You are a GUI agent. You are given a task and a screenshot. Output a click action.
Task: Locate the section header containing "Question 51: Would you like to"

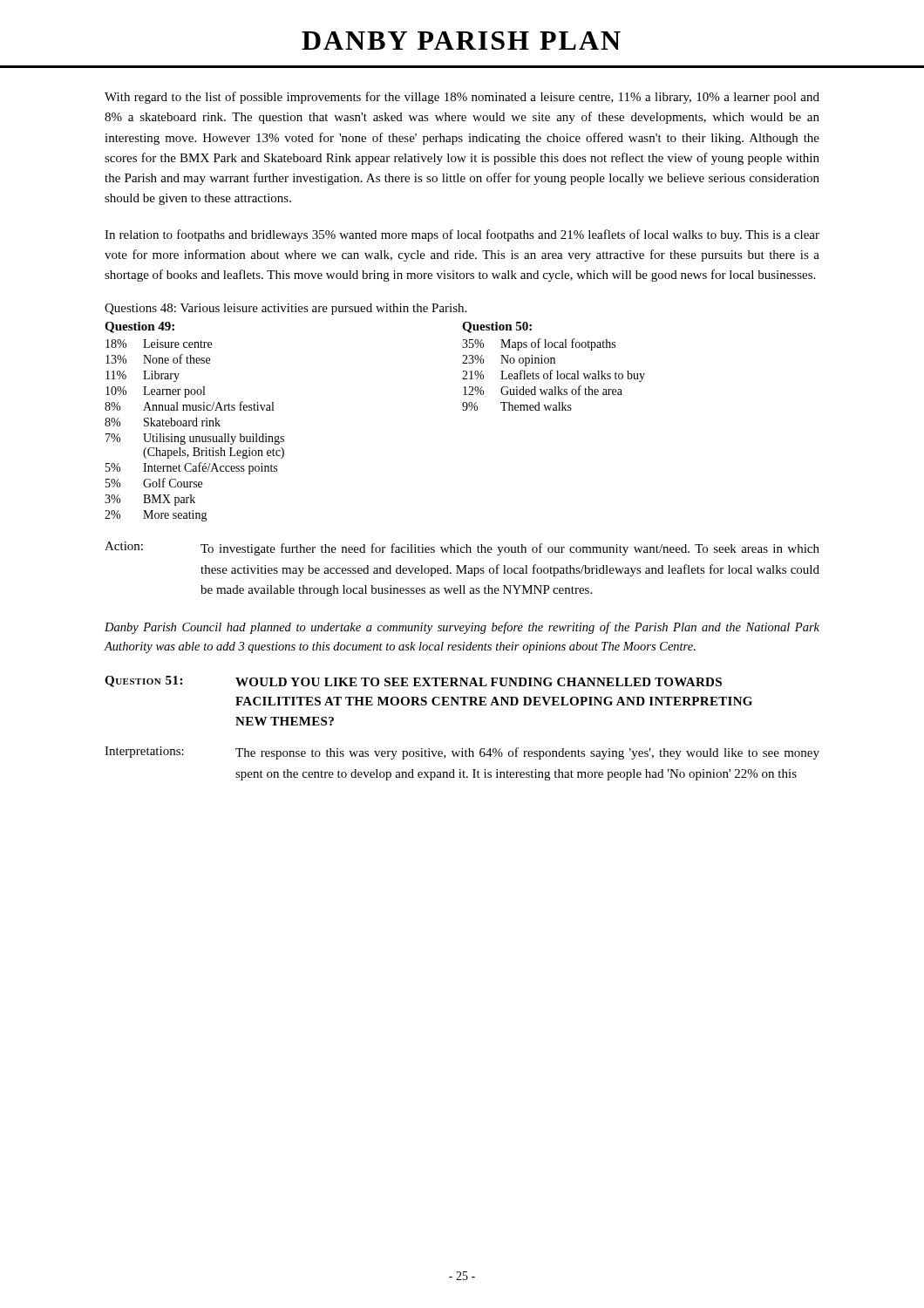click(x=462, y=702)
